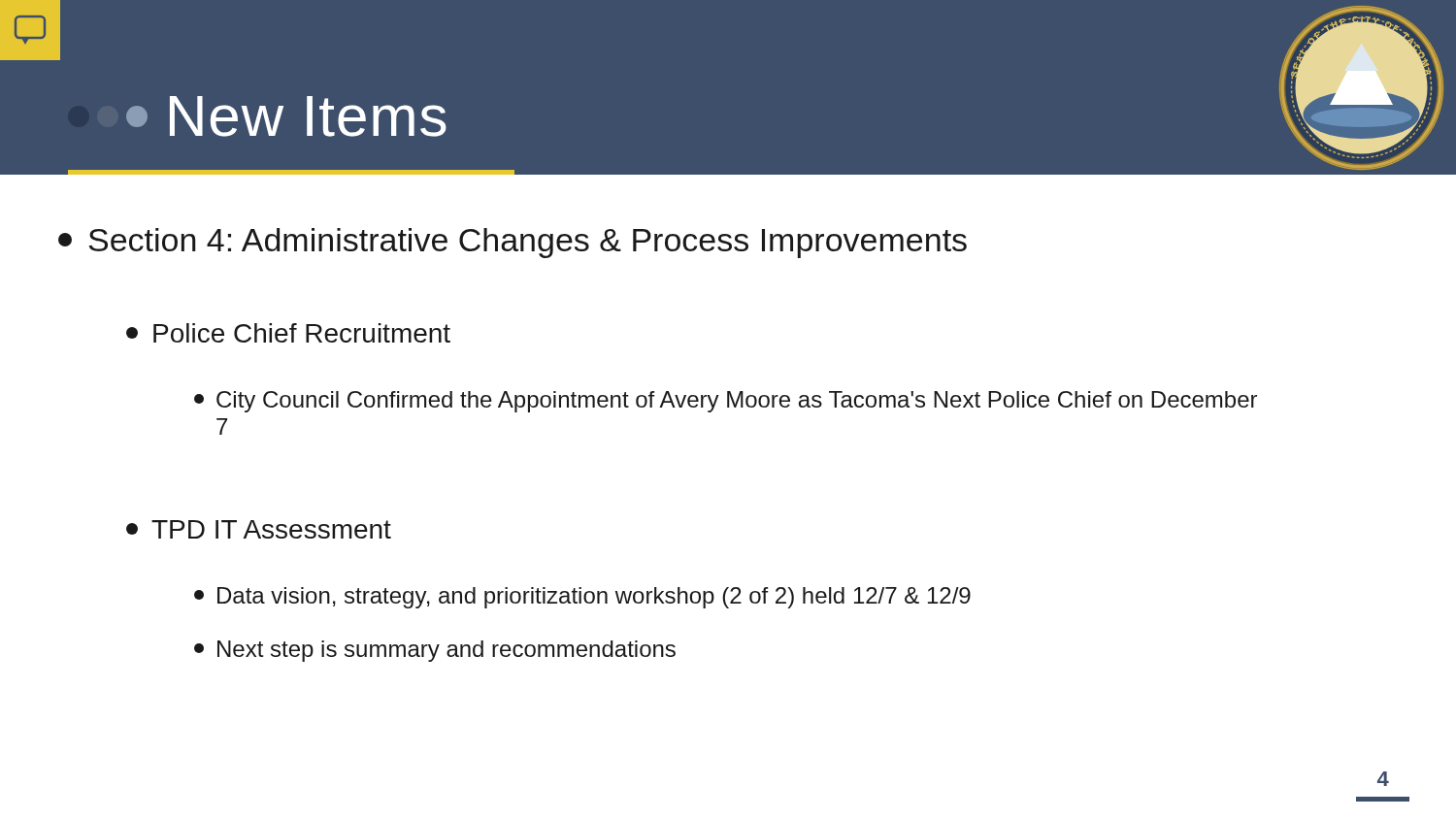Find the block on this page that starts "Data vision, strategy,"

583,596
